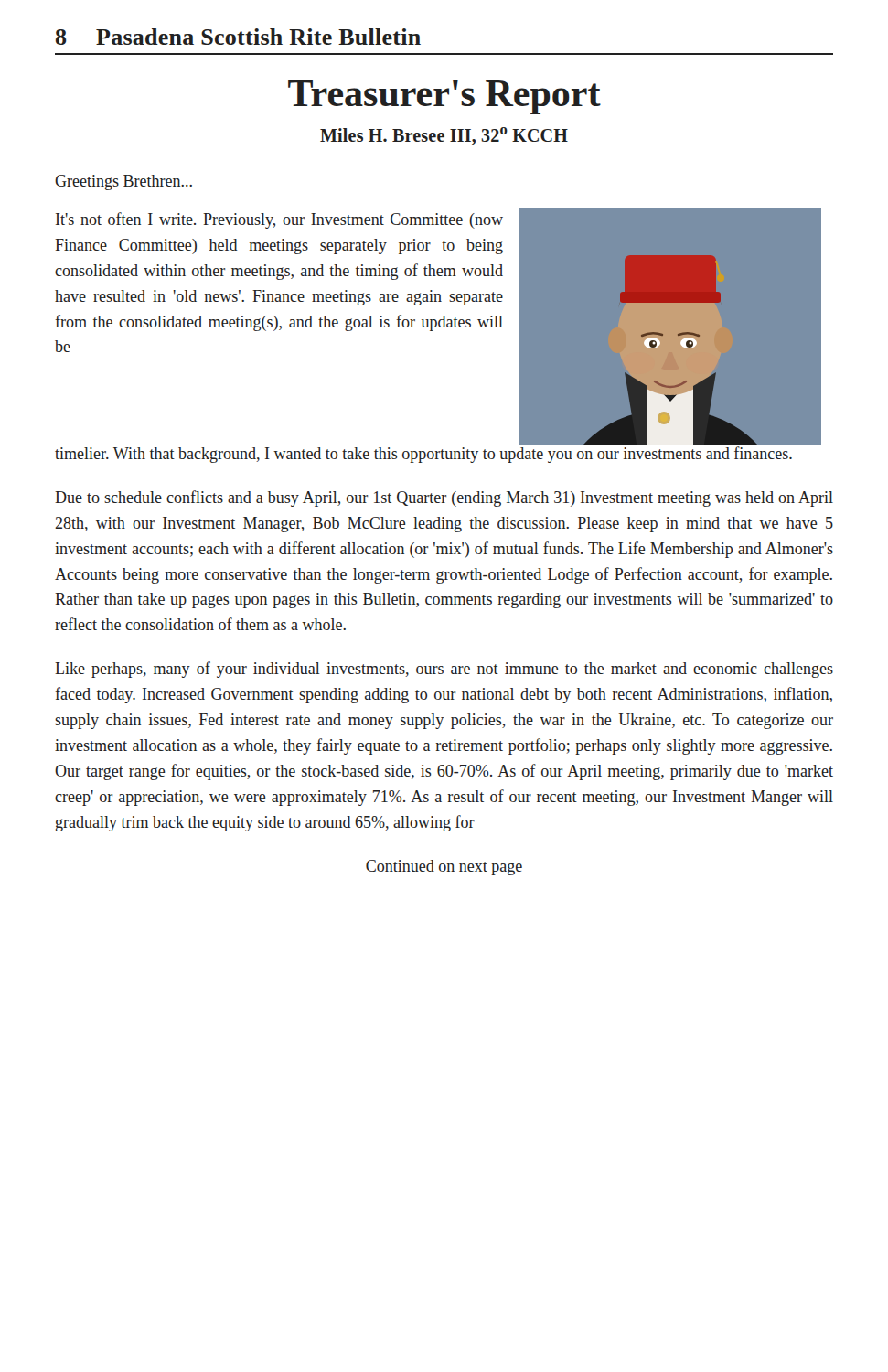Image resolution: width=888 pixels, height=1372 pixels.
Task: Locate the passage starting "timelier. With that background, I wanted"
Action: coord(424,454)
